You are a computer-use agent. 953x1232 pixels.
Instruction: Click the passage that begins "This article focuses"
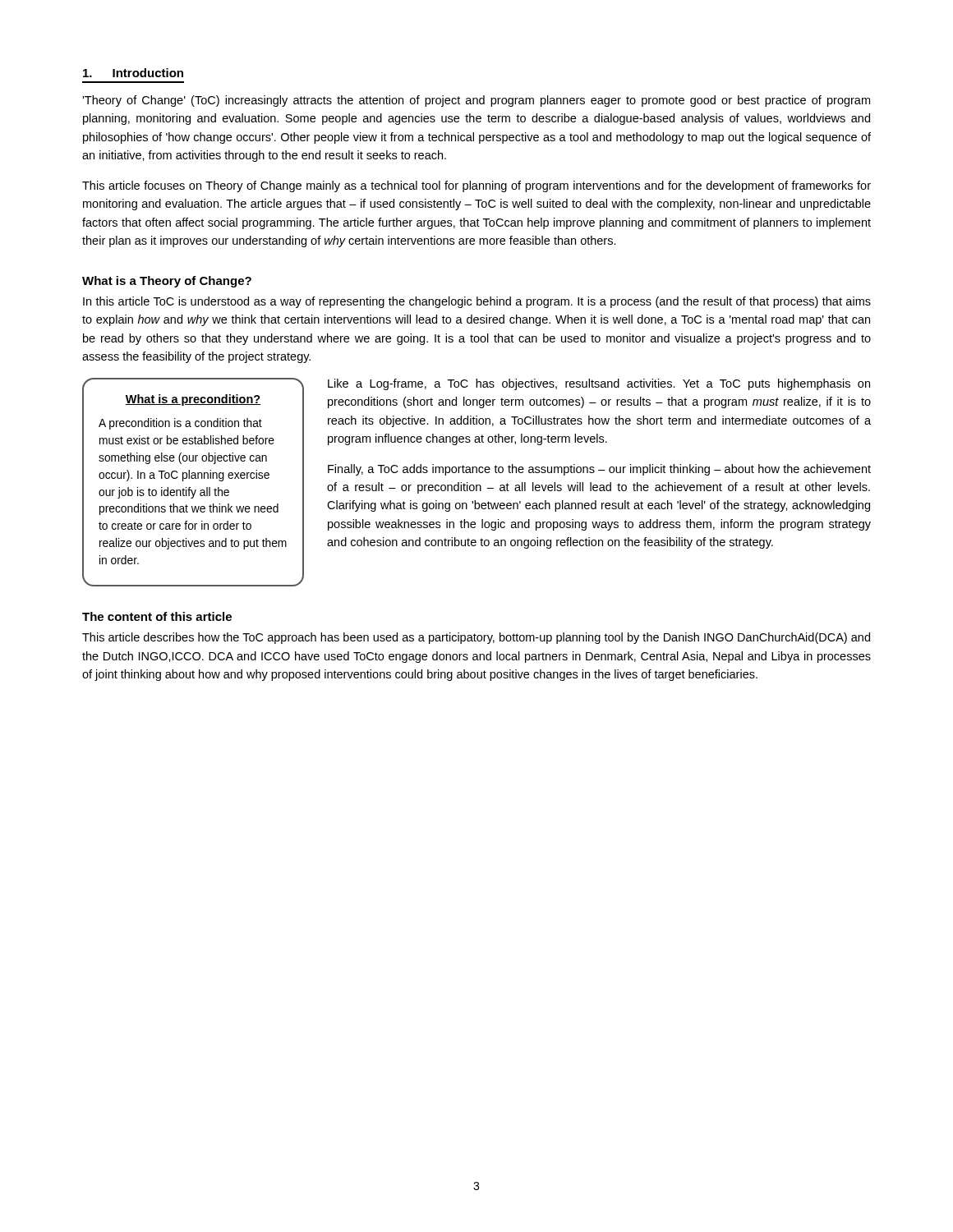476,213
